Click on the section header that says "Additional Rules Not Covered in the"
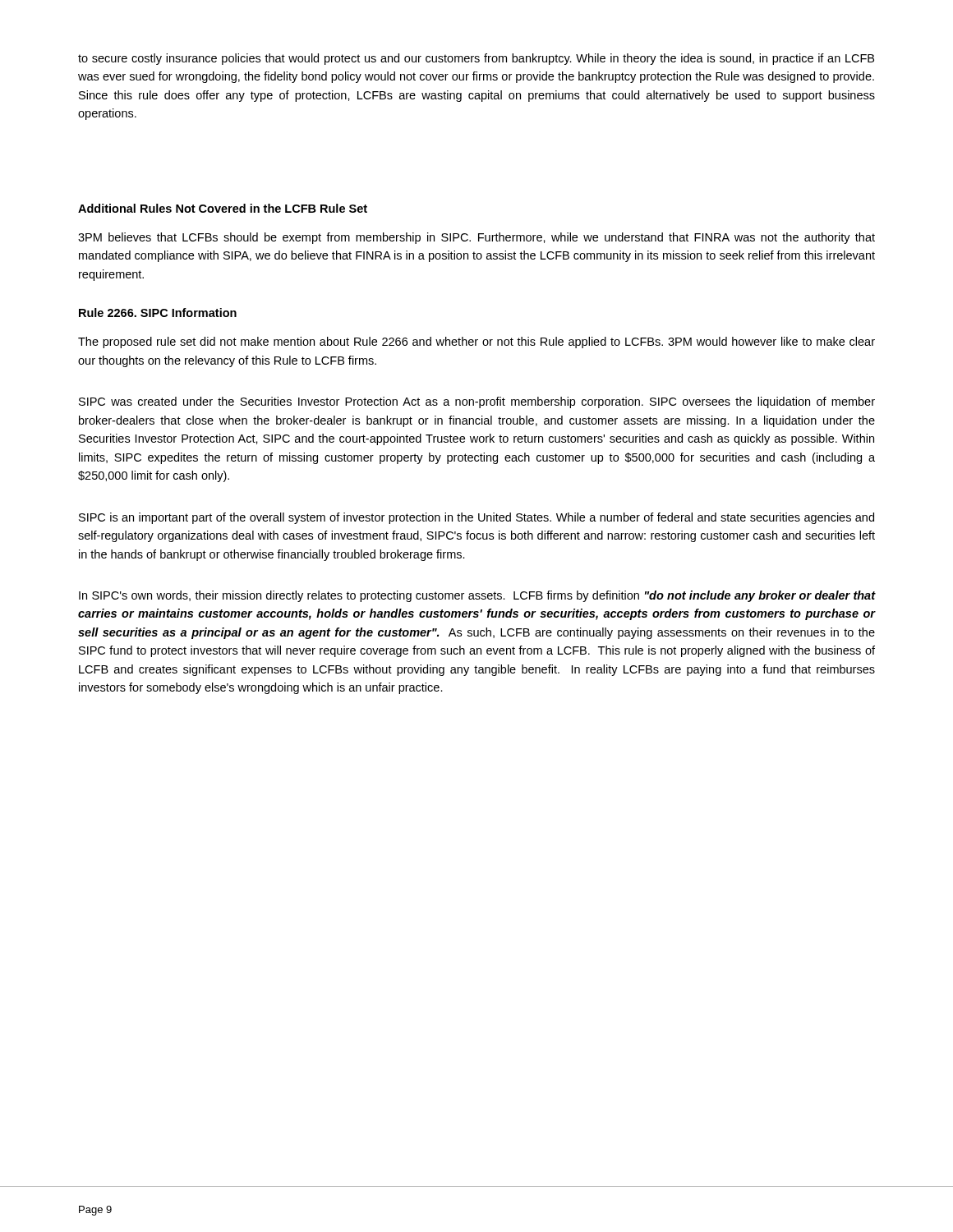 223,209
